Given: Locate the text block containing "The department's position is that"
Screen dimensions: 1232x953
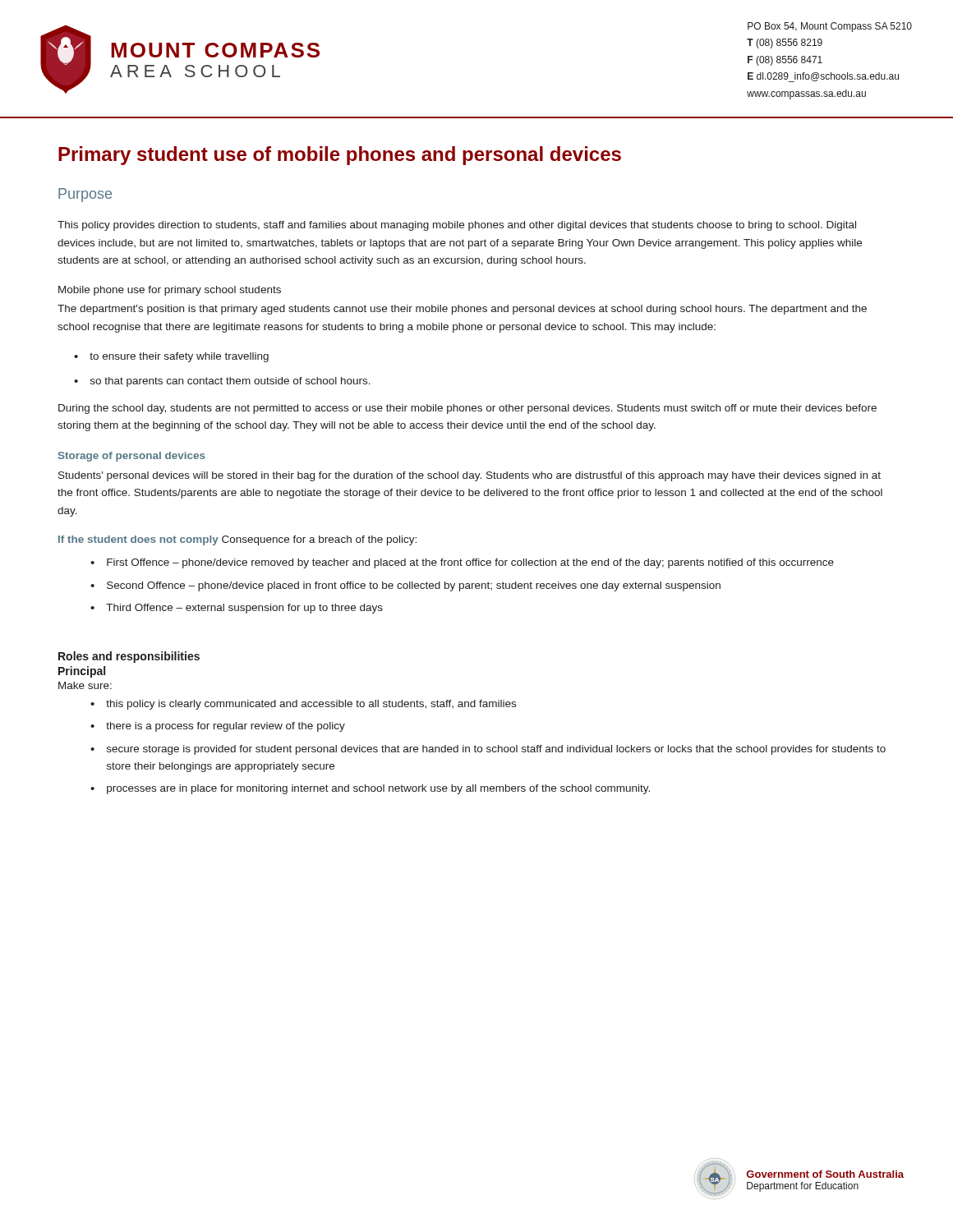Looking at the screenshot, I should point(462,318).
